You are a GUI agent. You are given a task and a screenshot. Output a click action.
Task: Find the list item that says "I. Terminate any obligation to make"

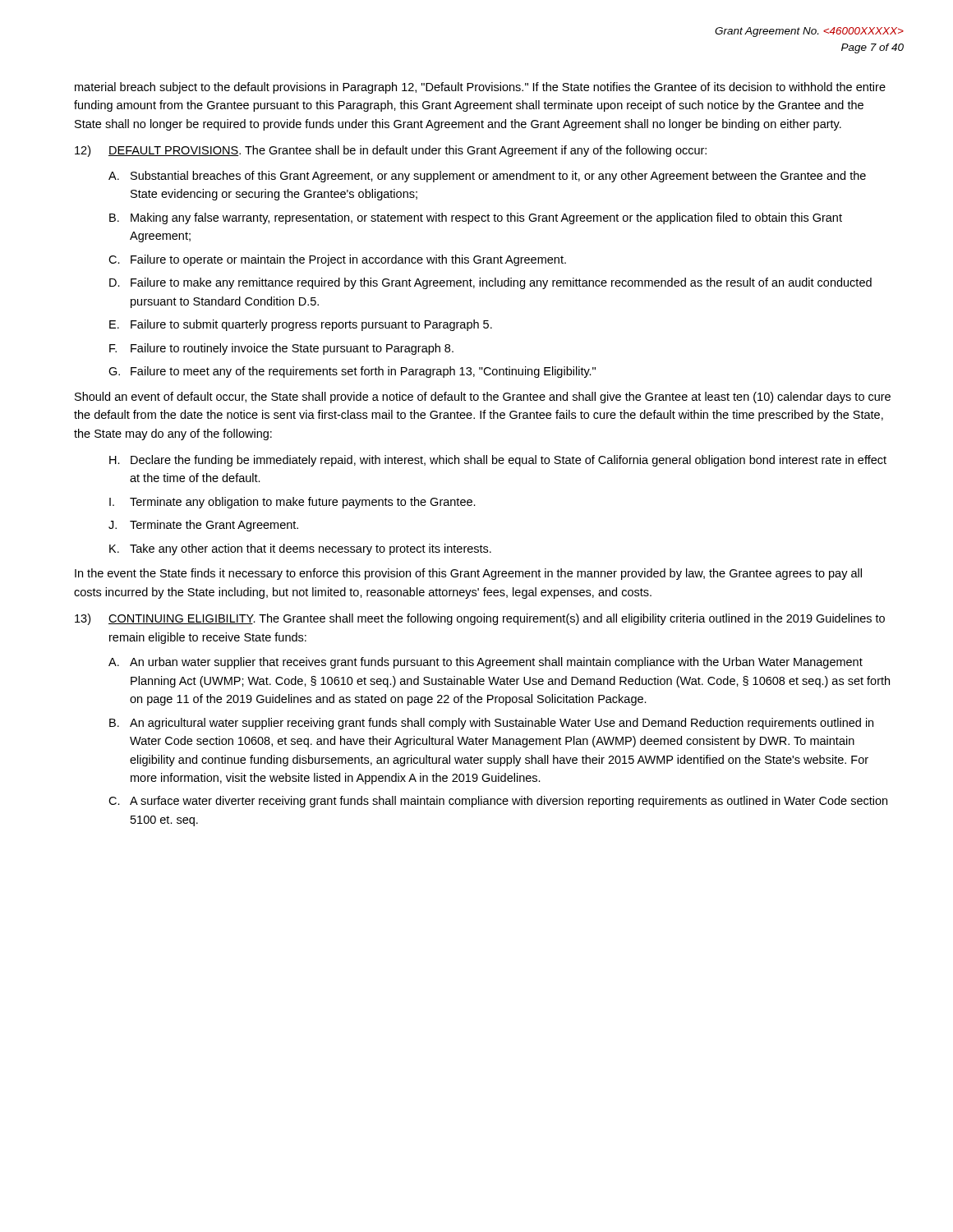click(292, 503)
